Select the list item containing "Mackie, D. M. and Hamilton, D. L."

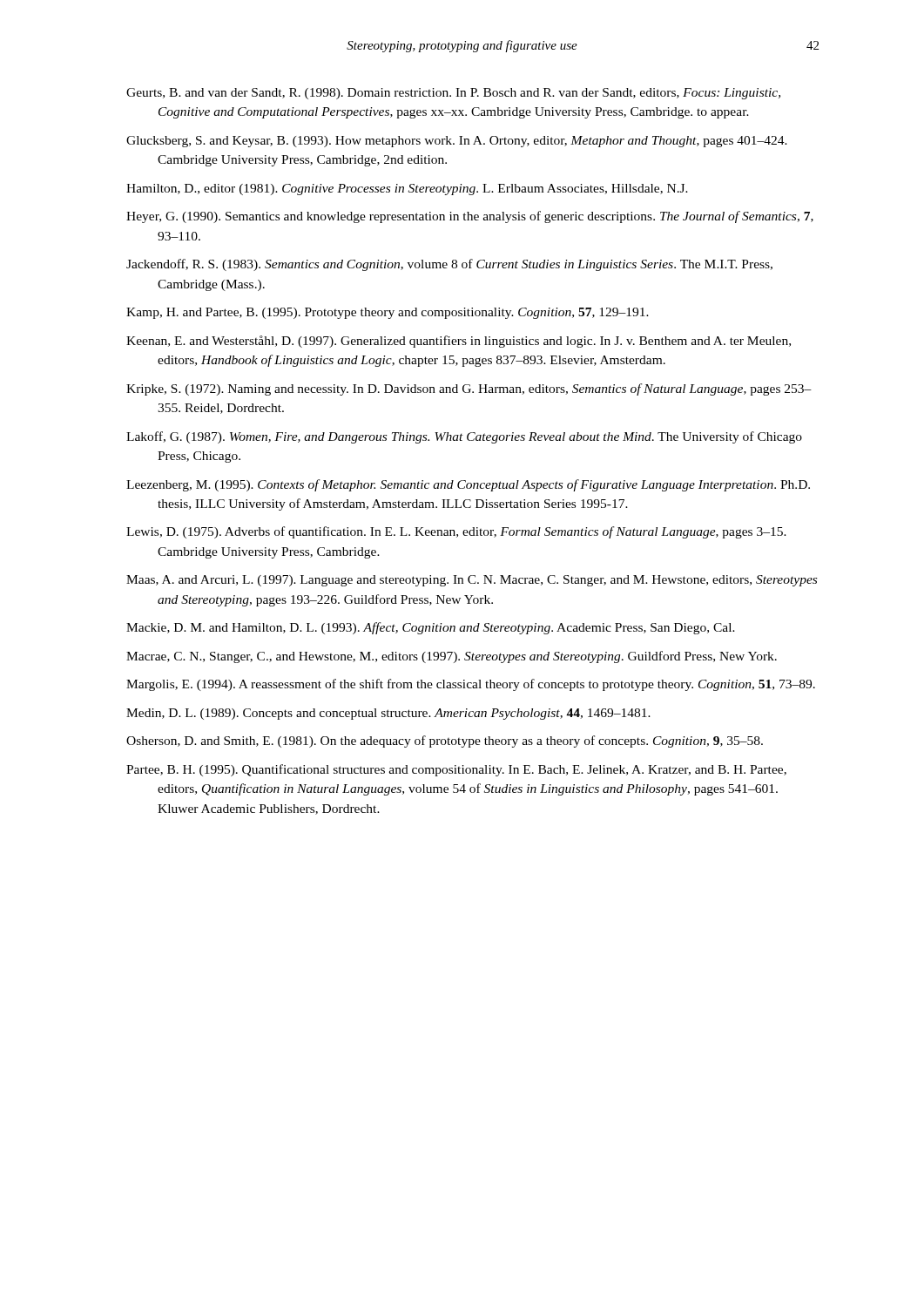pyautogui.click(x=431, y=627)
